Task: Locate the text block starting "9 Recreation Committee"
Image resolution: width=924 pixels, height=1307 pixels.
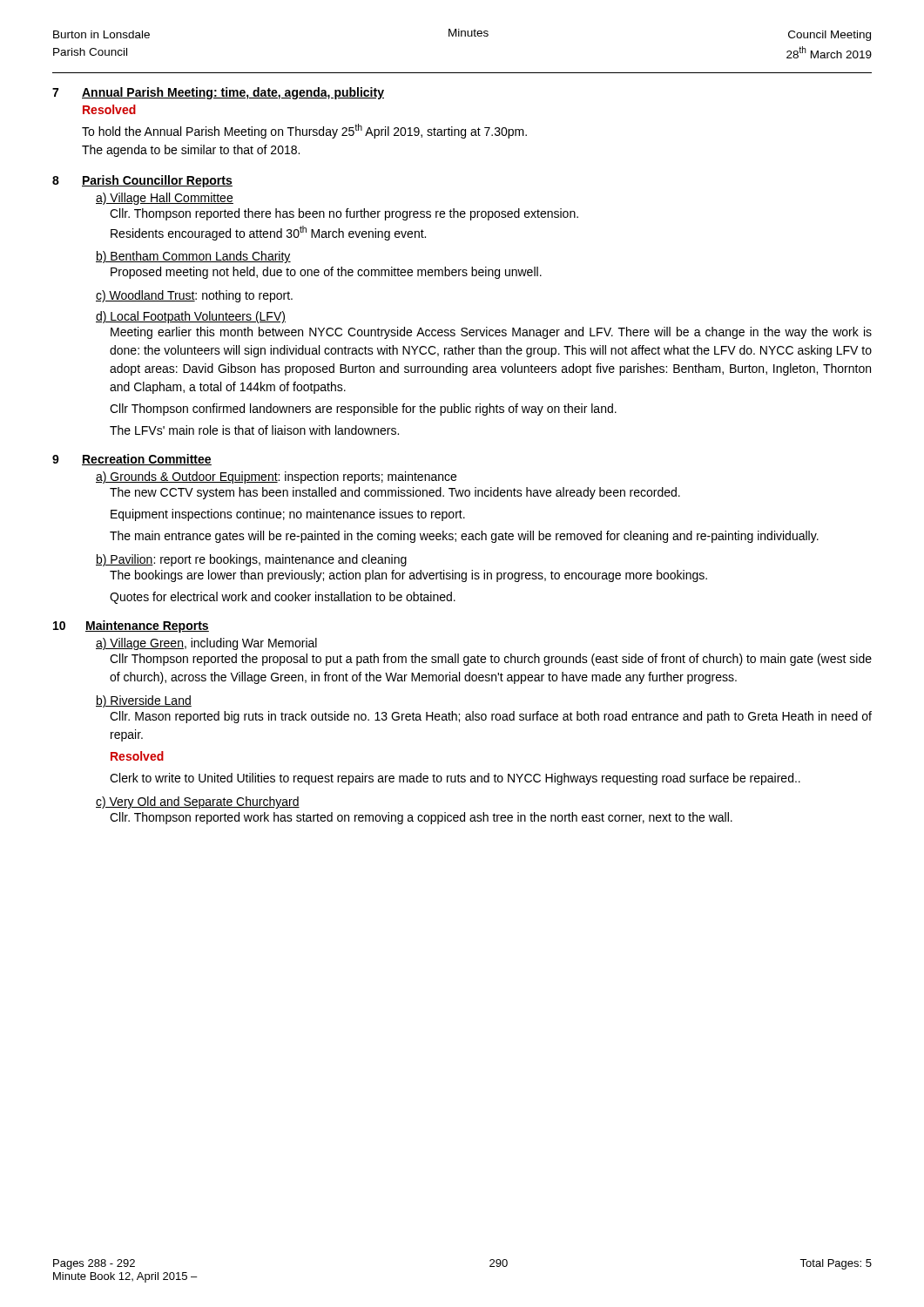Action: 132,459
